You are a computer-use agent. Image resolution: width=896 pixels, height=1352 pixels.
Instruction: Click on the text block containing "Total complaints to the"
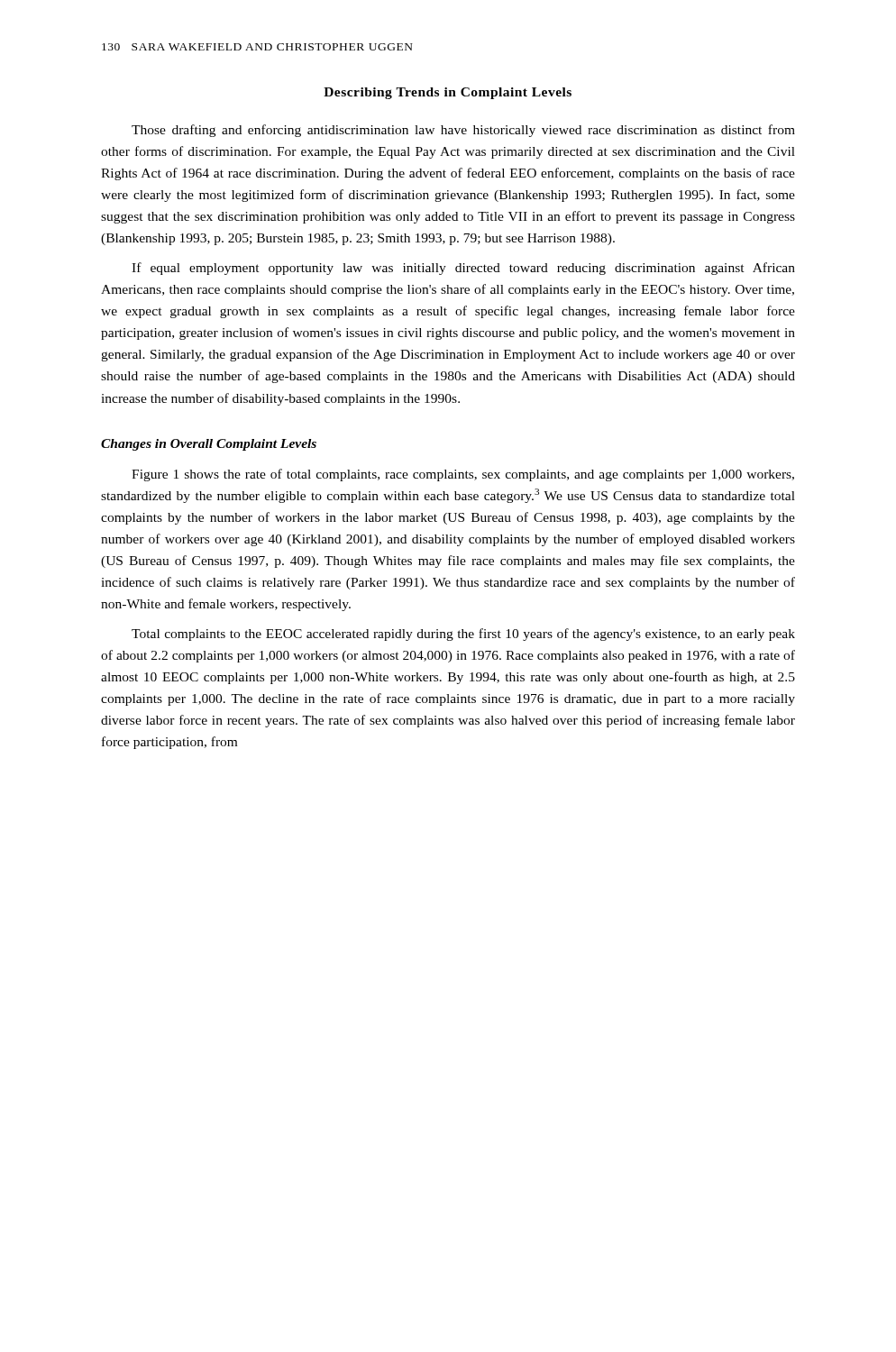[448, 687]
